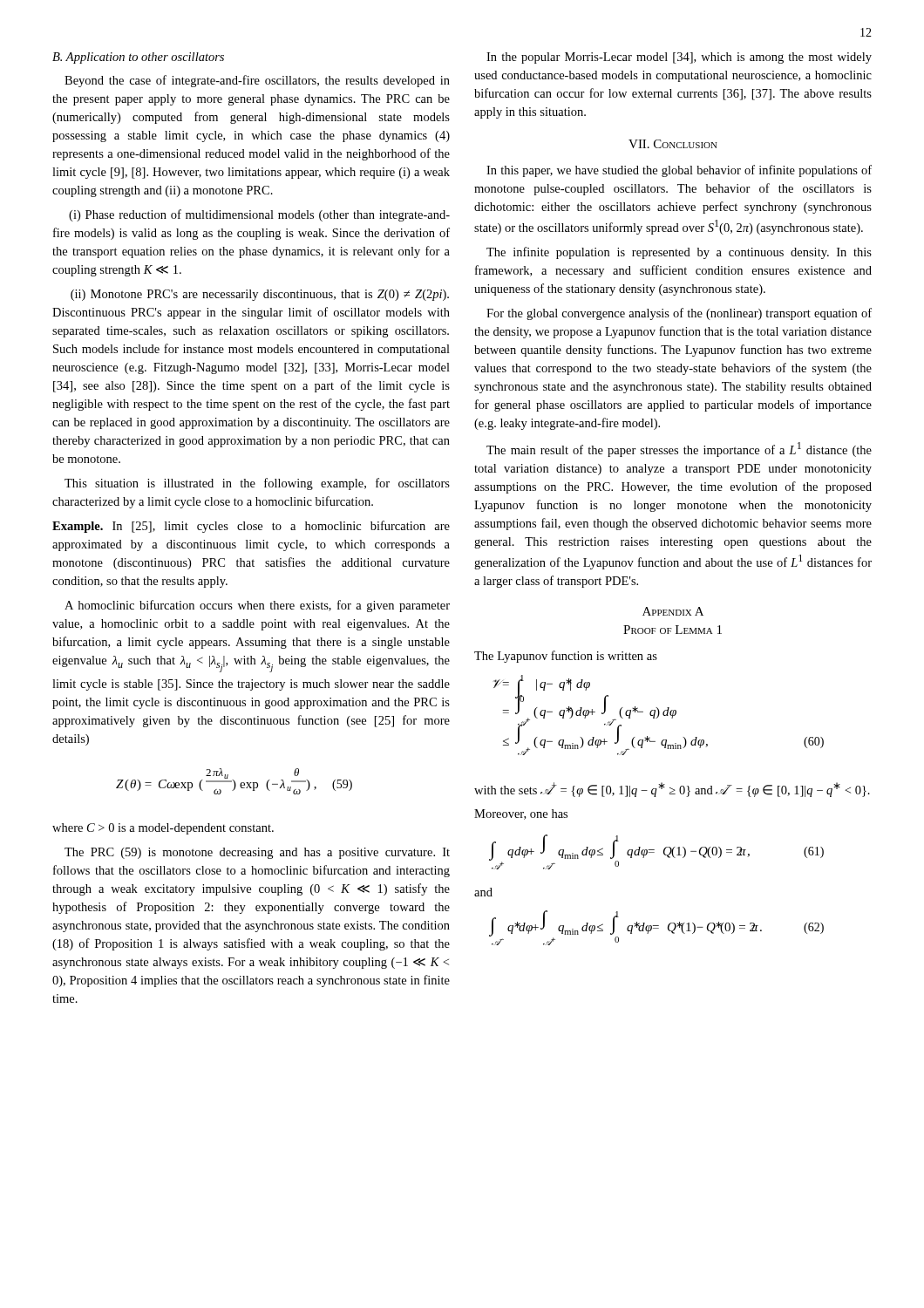The height and width of the screenshot is (1308, 924).
Task: Locate the text block that says "For the global convergence analysis"
Action: 673,368
